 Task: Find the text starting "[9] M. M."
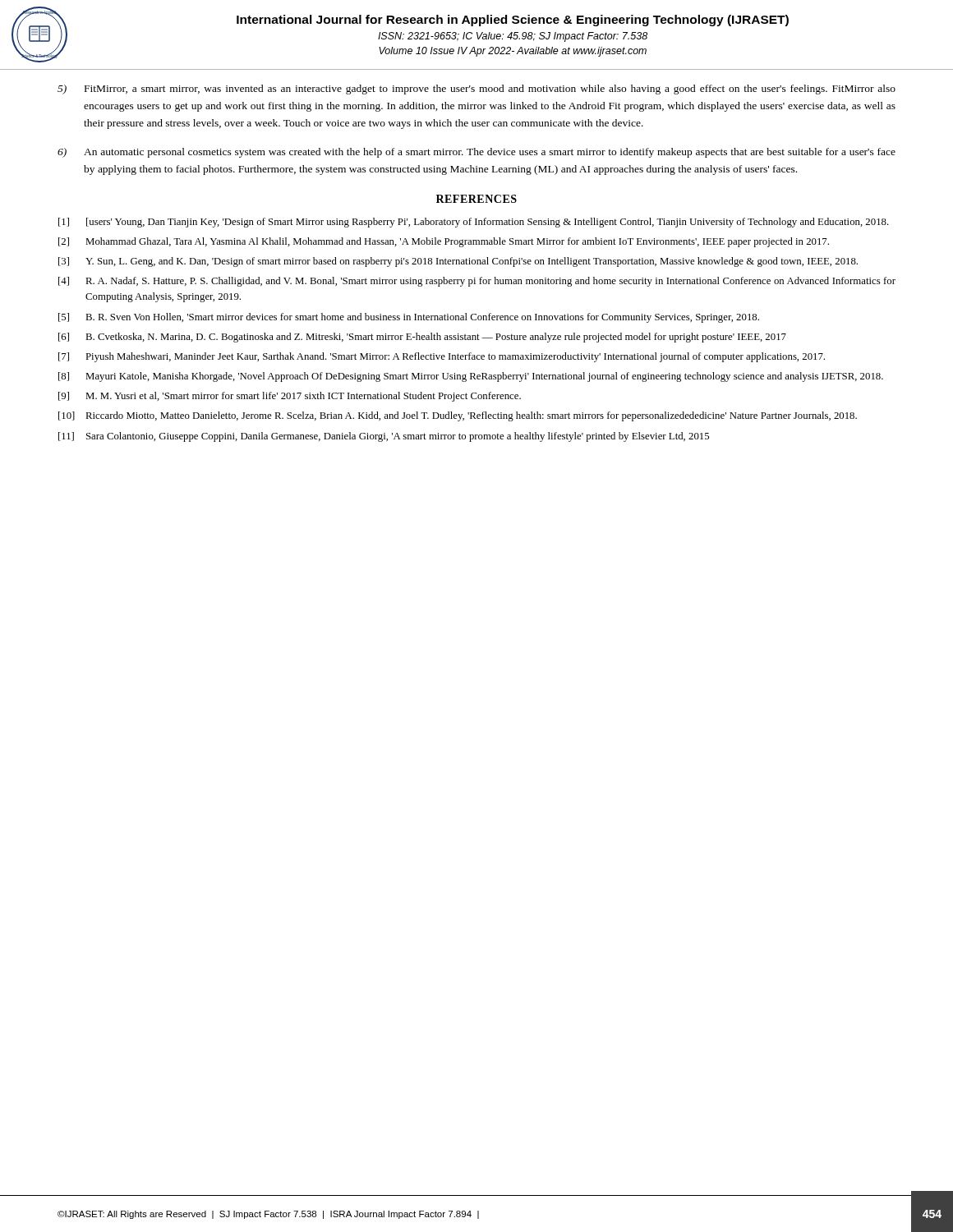point(476,397)
